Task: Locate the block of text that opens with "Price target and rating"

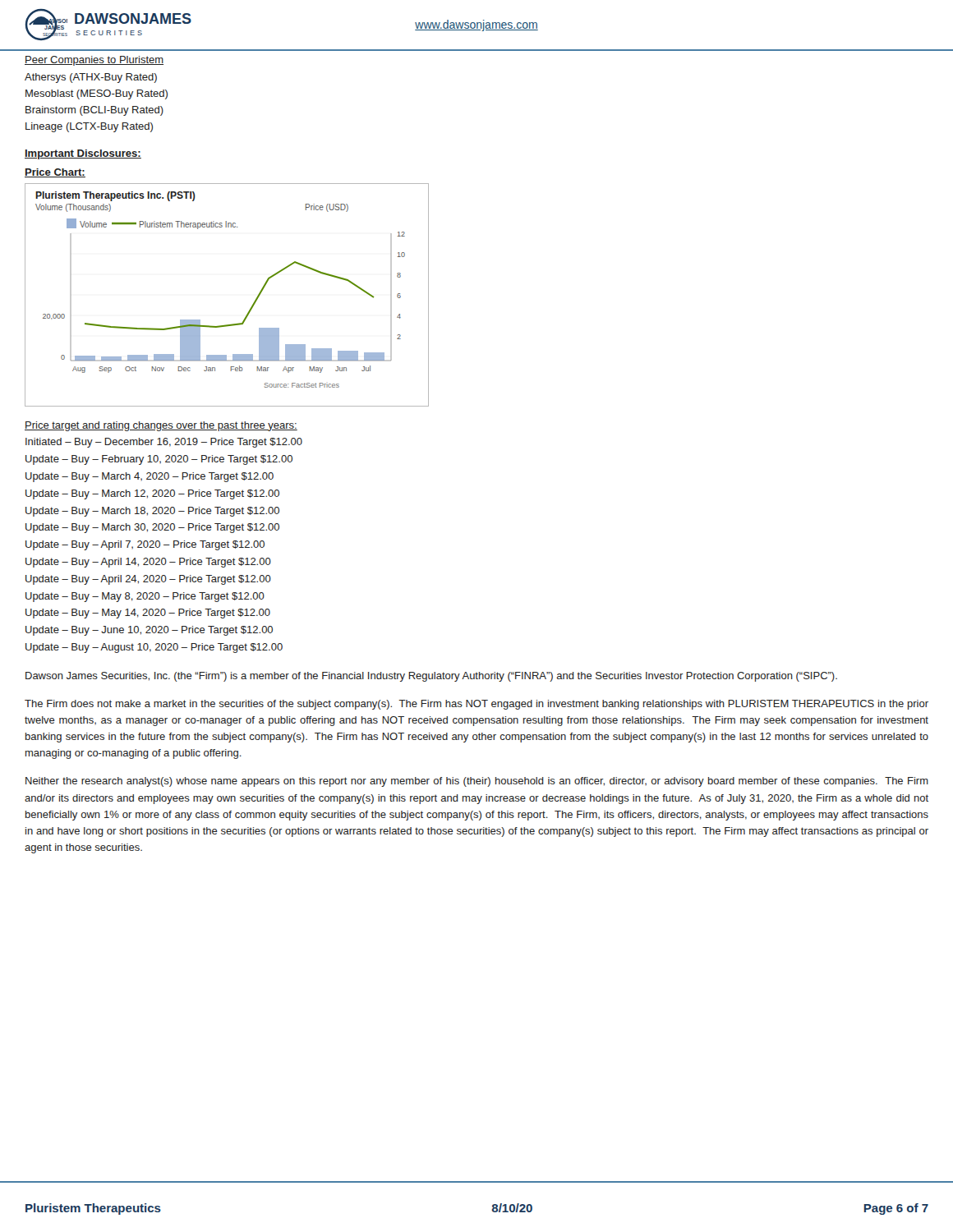Action: point(163,536)
